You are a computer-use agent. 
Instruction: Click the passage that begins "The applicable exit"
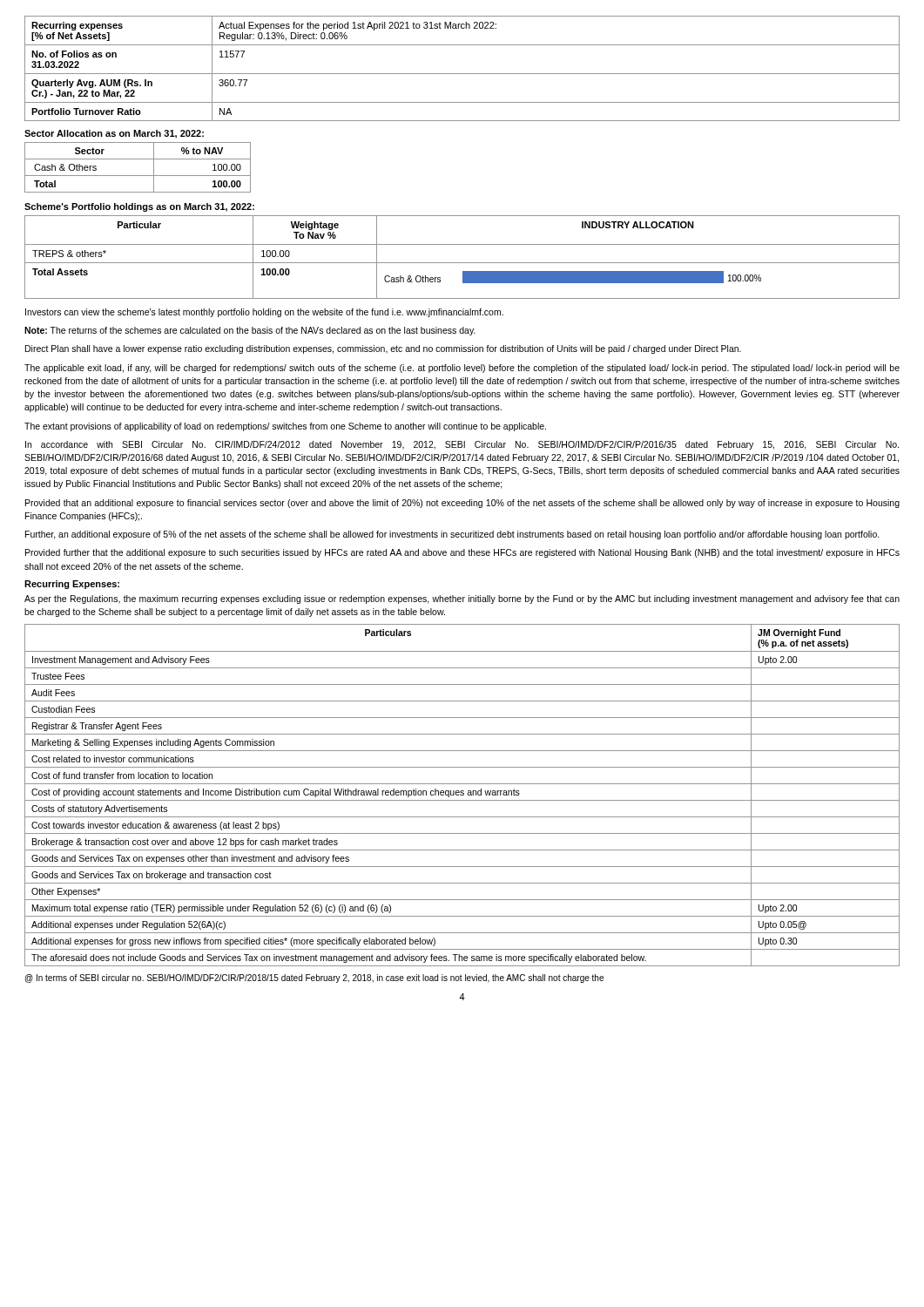462,387
